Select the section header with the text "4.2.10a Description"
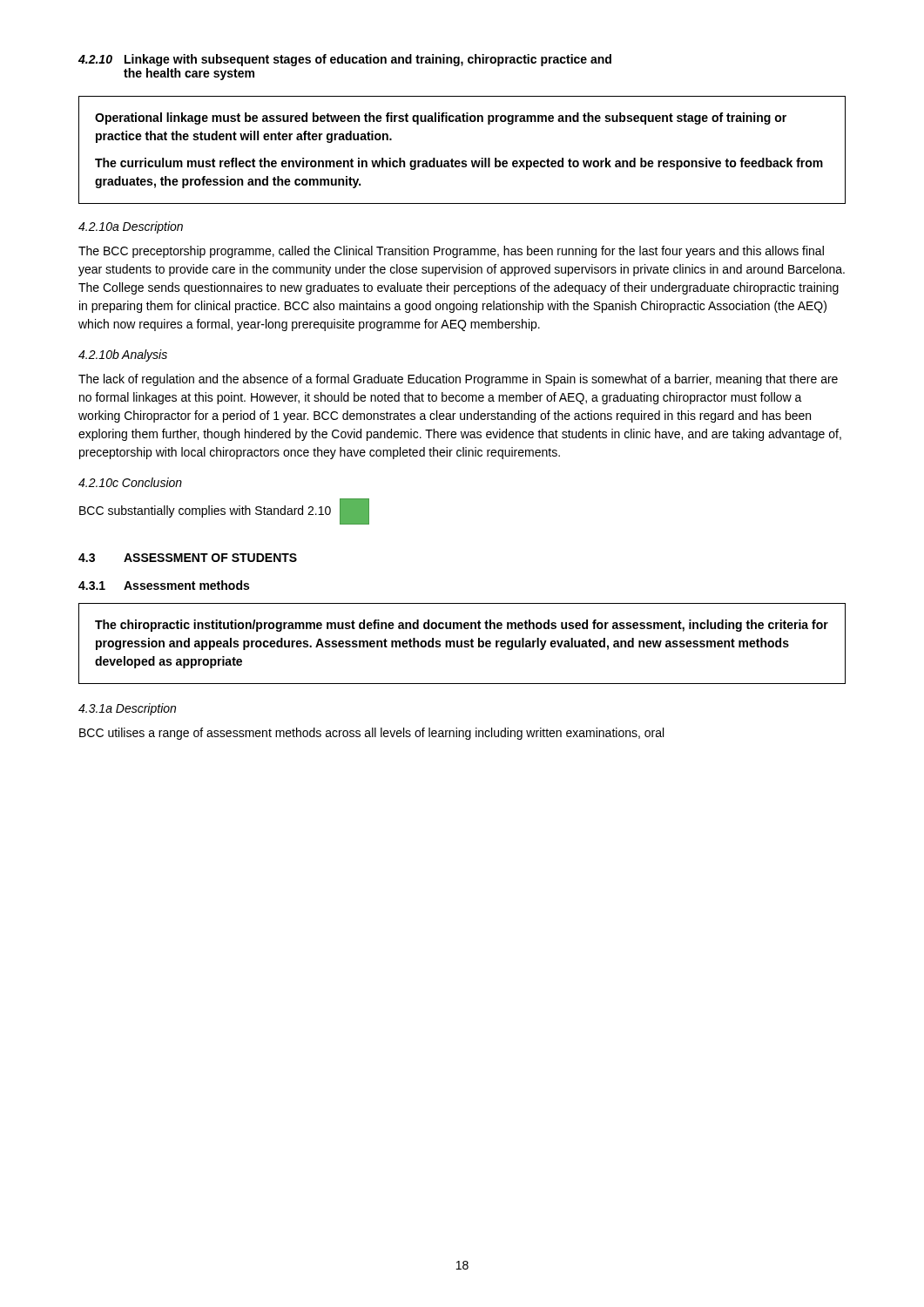 pos(131,227)
